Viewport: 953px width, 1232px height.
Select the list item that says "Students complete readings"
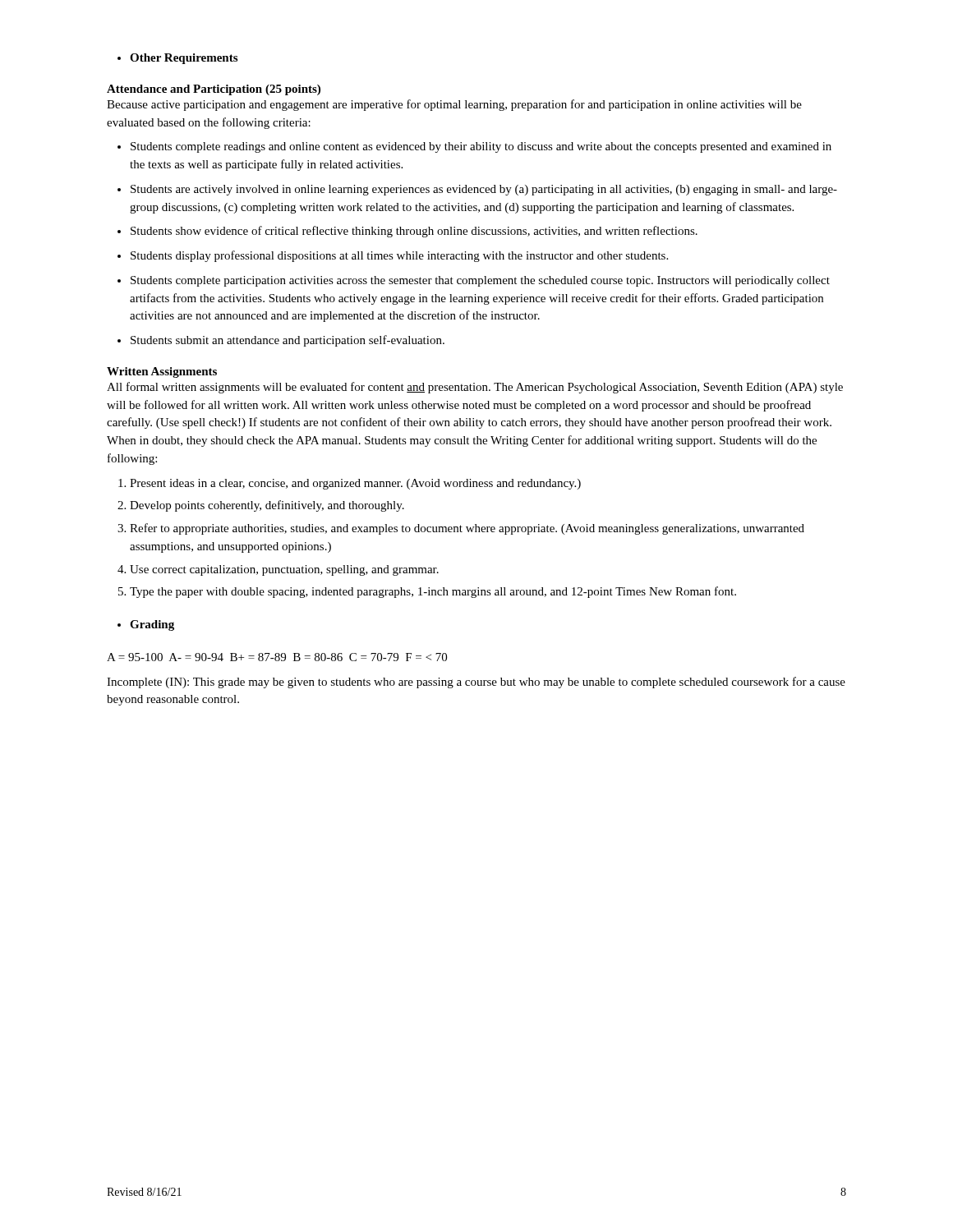click(x=488, y=156)
